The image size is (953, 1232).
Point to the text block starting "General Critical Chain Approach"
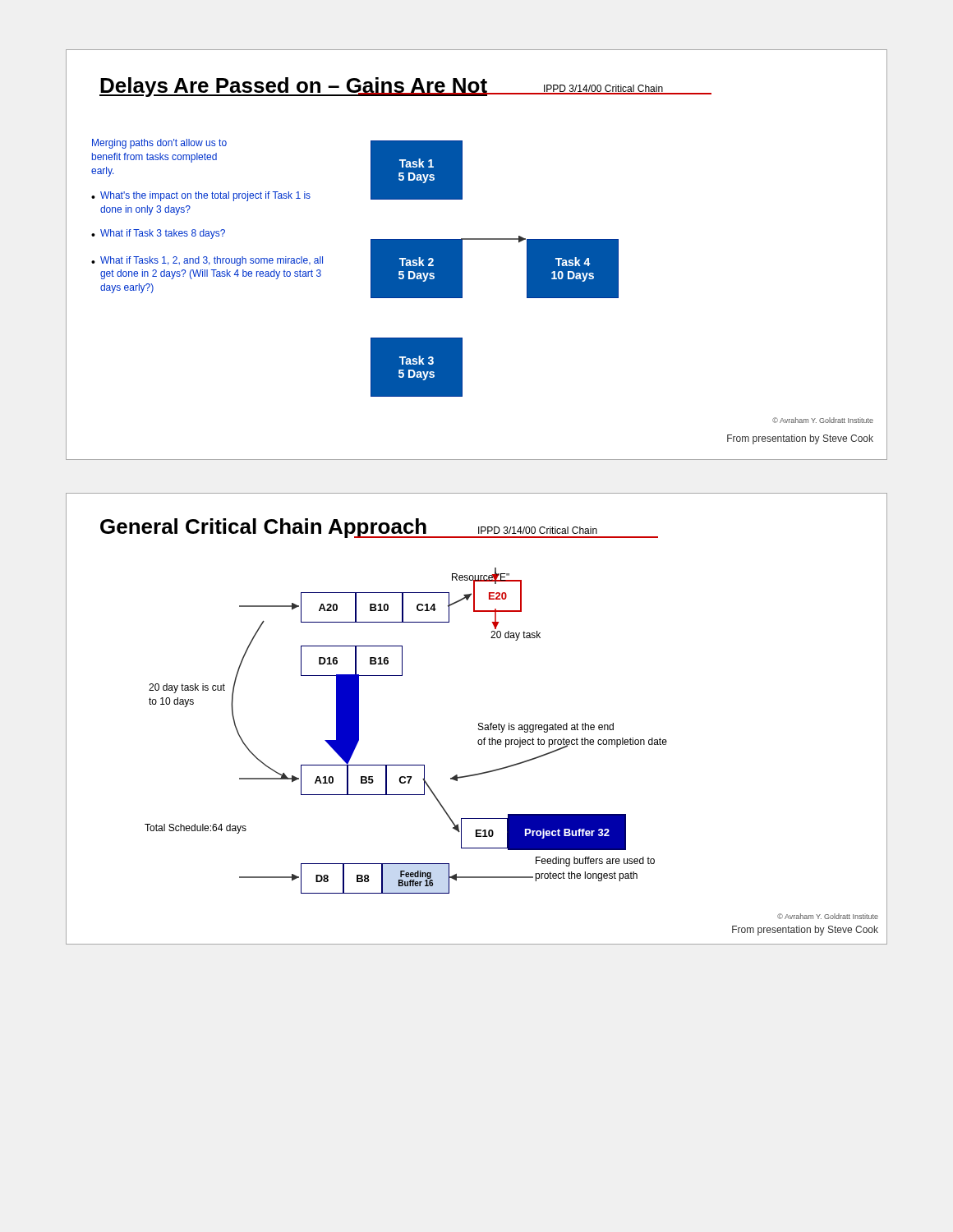click(263, 526)
